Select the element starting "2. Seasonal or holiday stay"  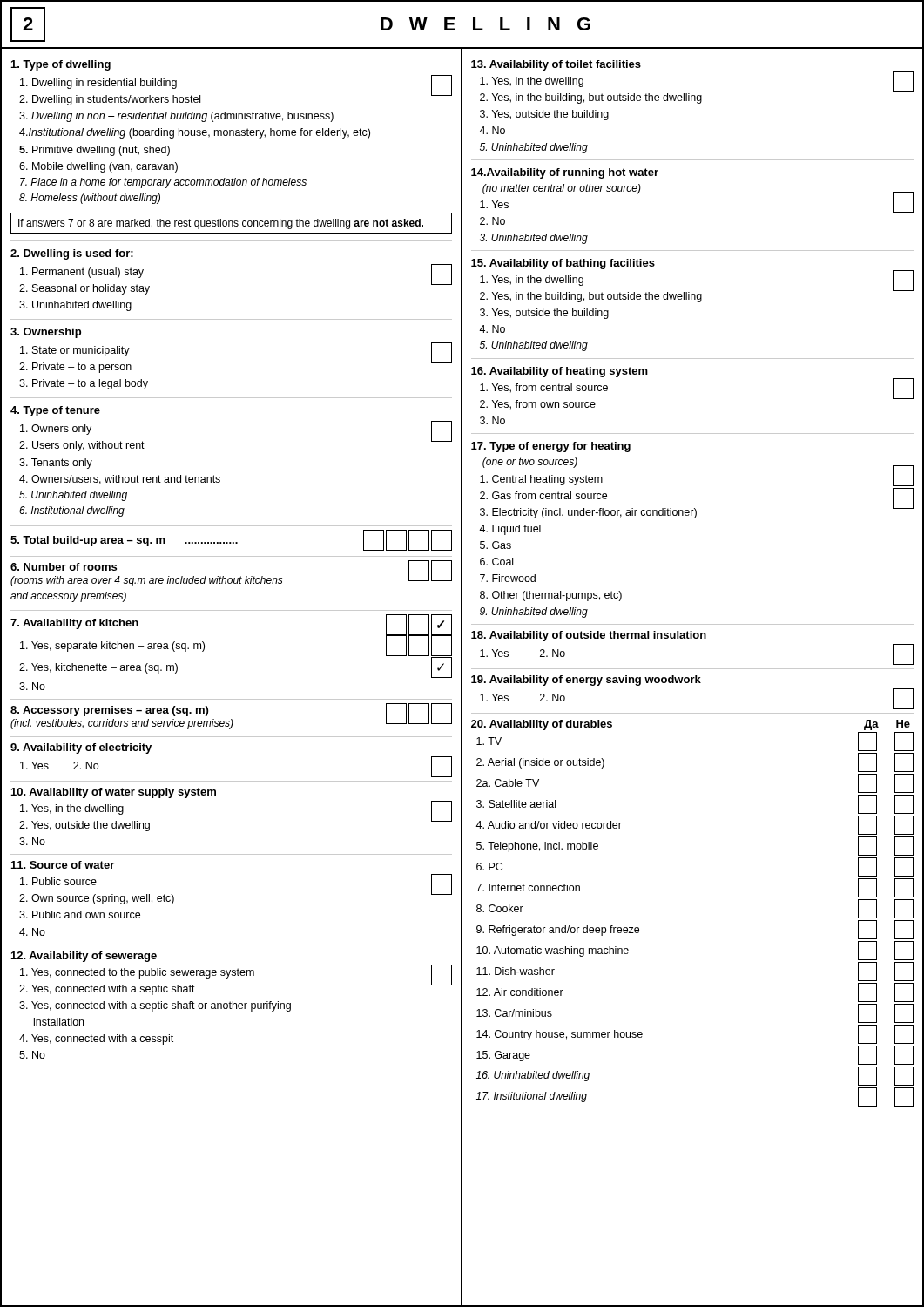pyautogui.click(x=84, y=288)
